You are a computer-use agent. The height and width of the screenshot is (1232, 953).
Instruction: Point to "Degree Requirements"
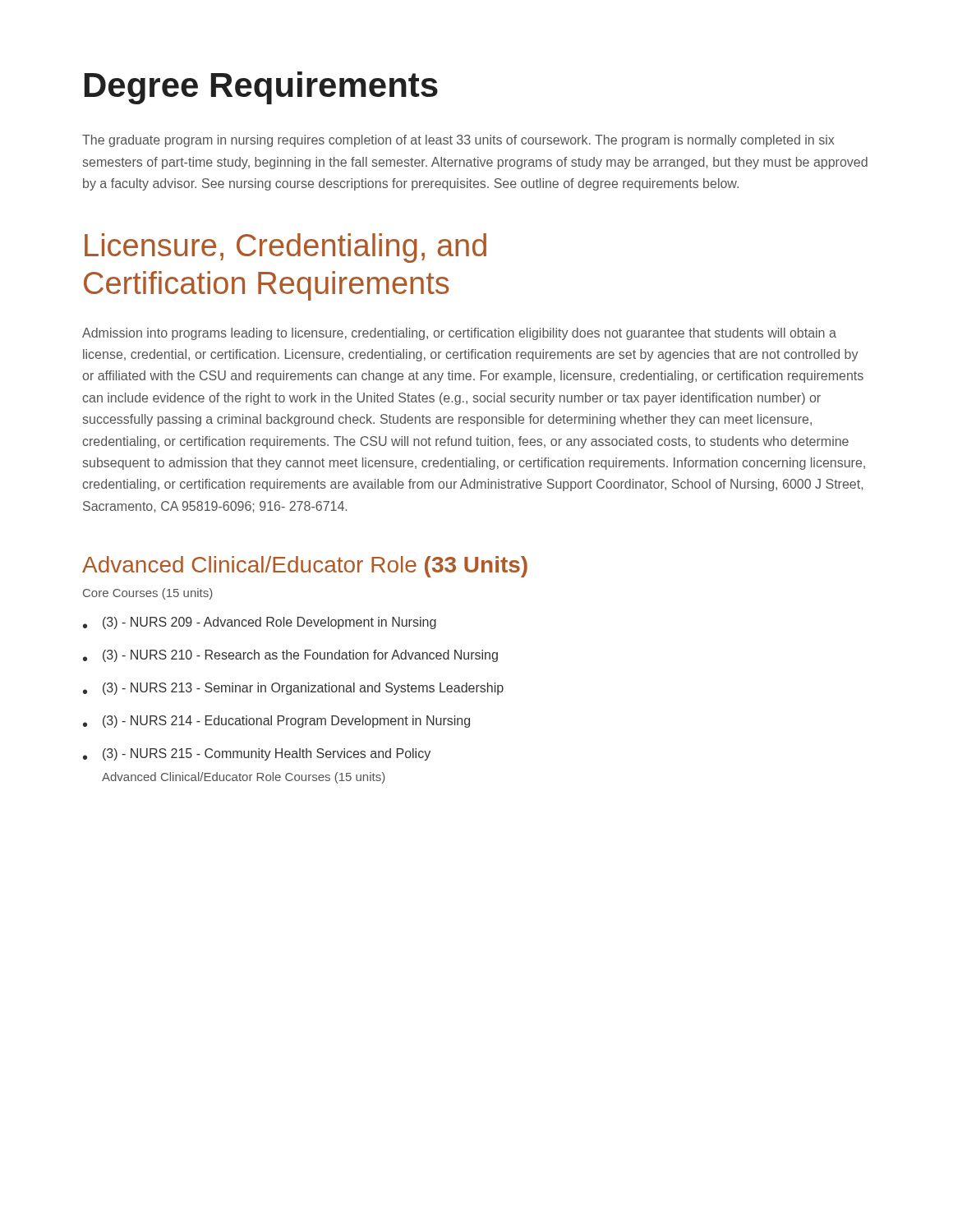click(261, 85)
